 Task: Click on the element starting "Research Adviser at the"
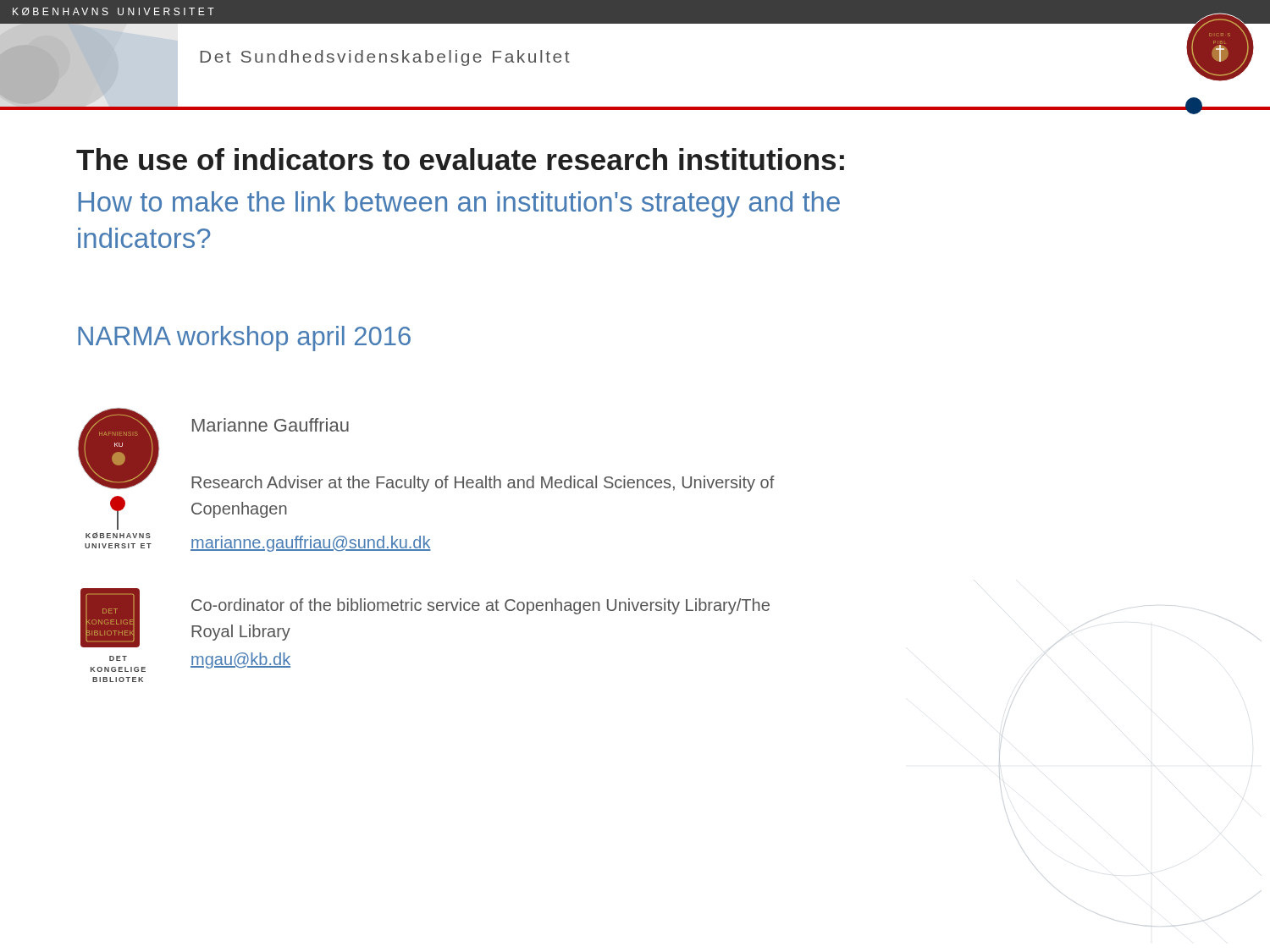click(x=482, y=495)
